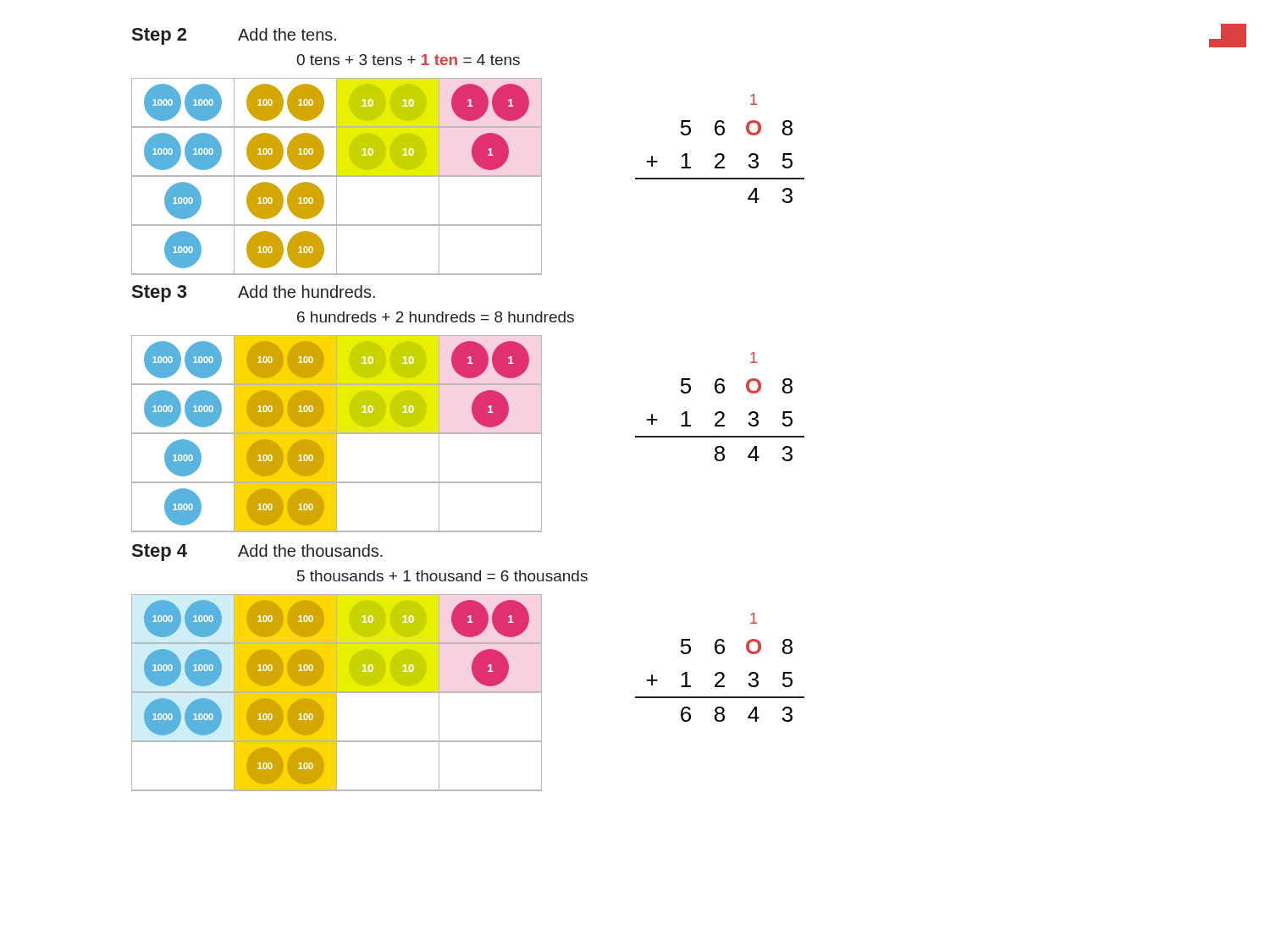
Task: Select the region starting "5 thousands + 1"
Action: (442, 576)
